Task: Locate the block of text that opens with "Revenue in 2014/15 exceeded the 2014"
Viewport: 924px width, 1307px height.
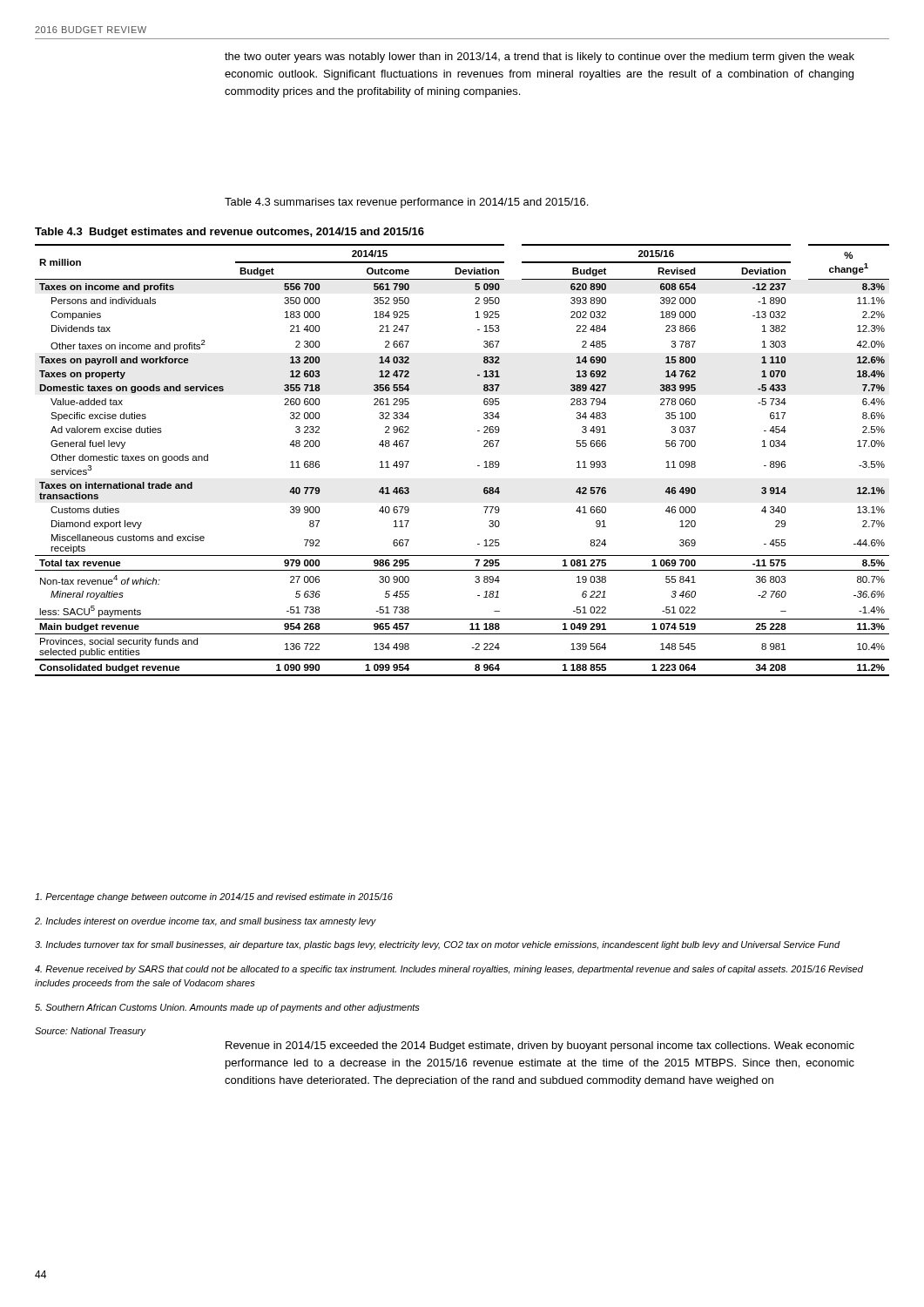Action: [x=540, y=1063]
